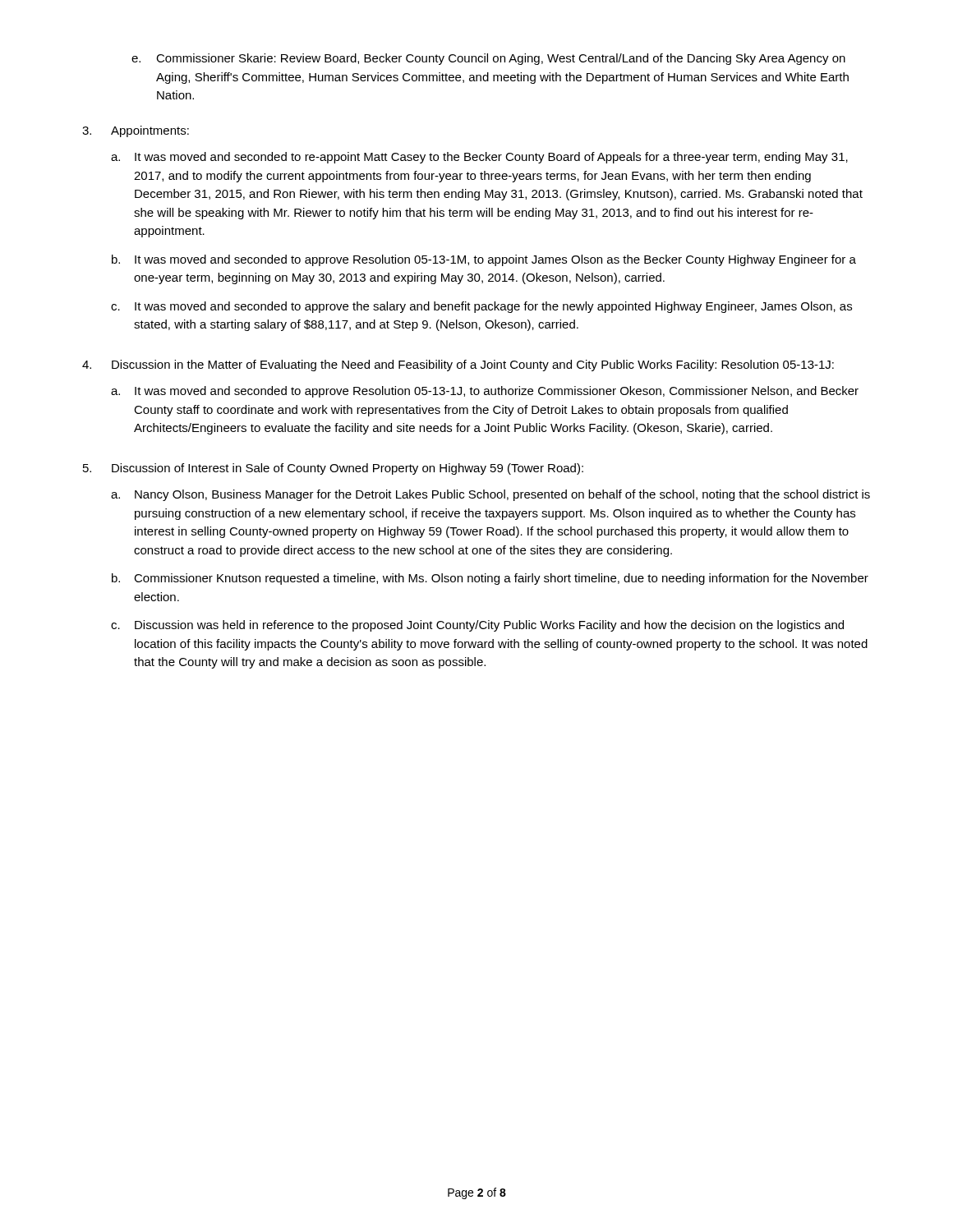953x1232 pixels.
Task: Click the passage that begins "c. Discussion was held in"
Action: coord(491,644)
